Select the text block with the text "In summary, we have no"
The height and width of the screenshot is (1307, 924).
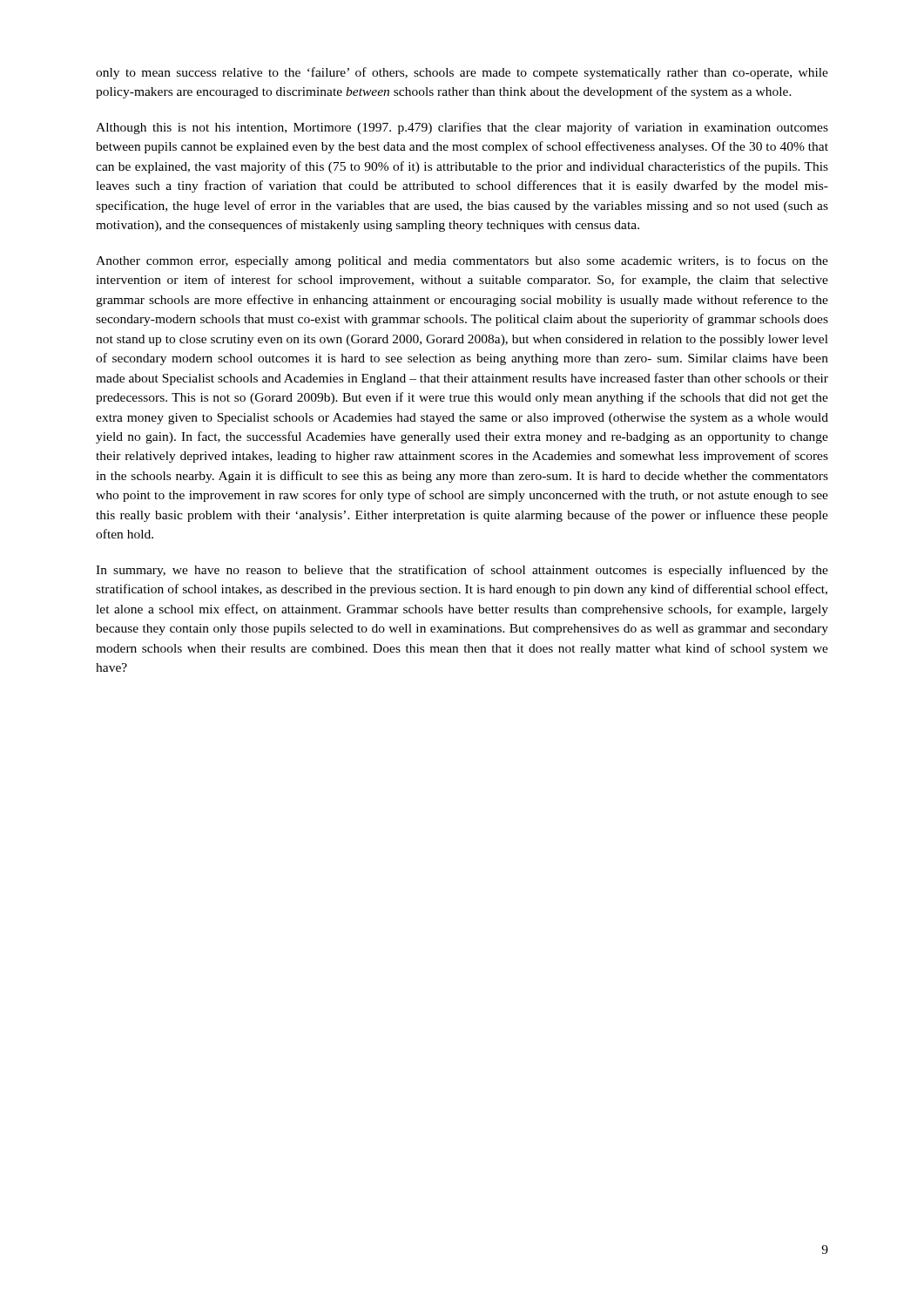click(462, 618)
